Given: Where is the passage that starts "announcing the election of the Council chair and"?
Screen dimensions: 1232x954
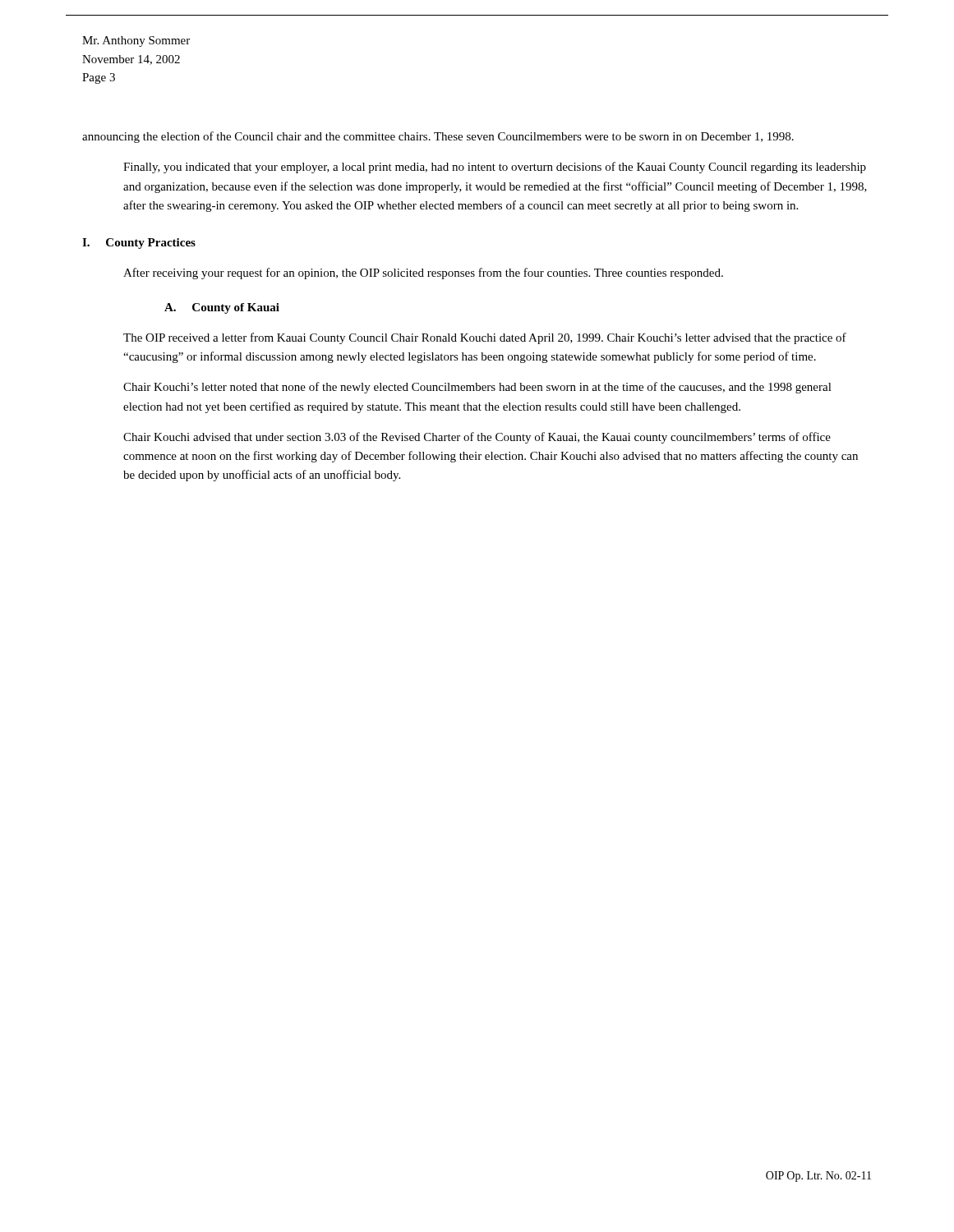Looking at the screenshot, I should (438, 136).
